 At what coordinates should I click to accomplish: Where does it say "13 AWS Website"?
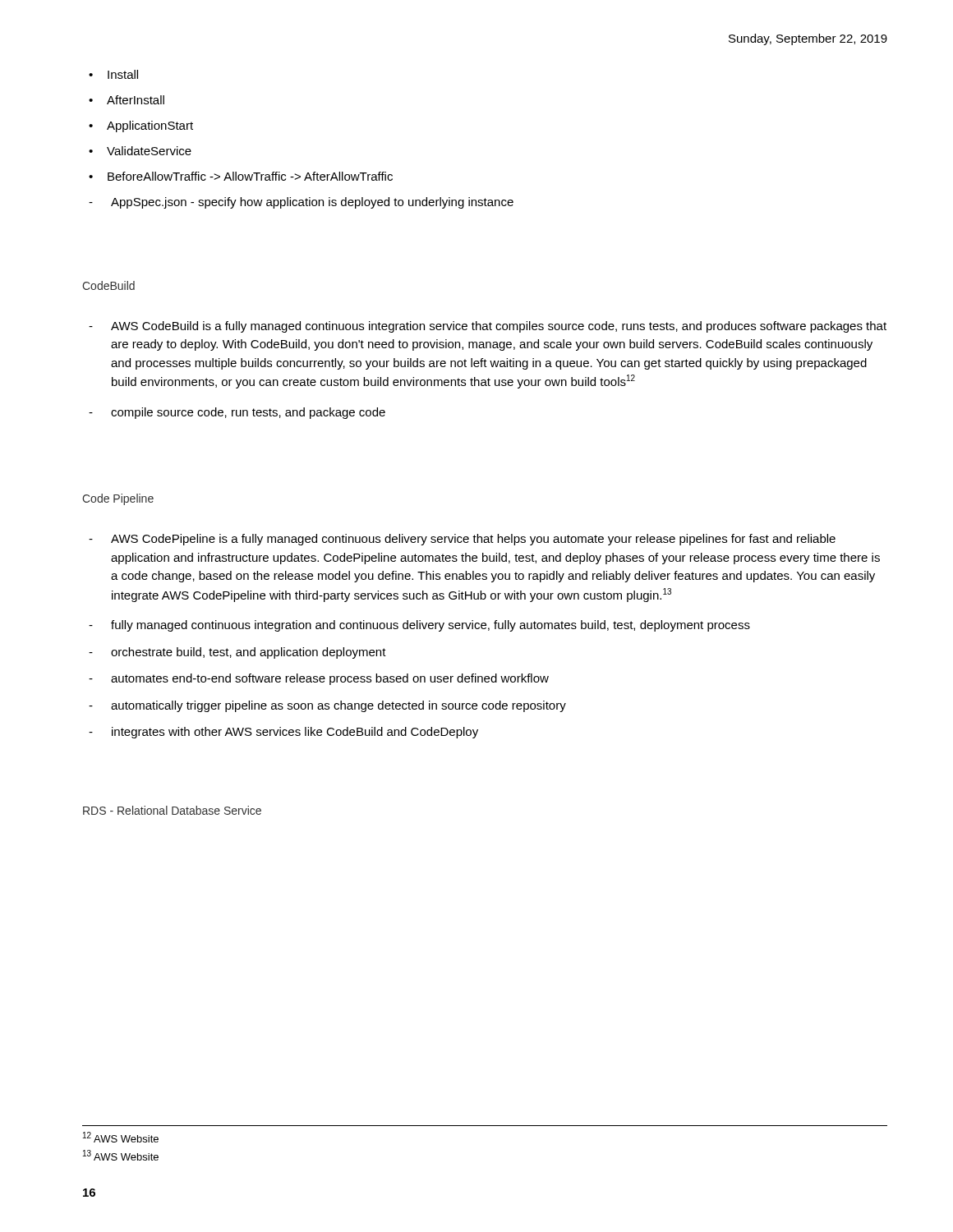[121, 1156]
